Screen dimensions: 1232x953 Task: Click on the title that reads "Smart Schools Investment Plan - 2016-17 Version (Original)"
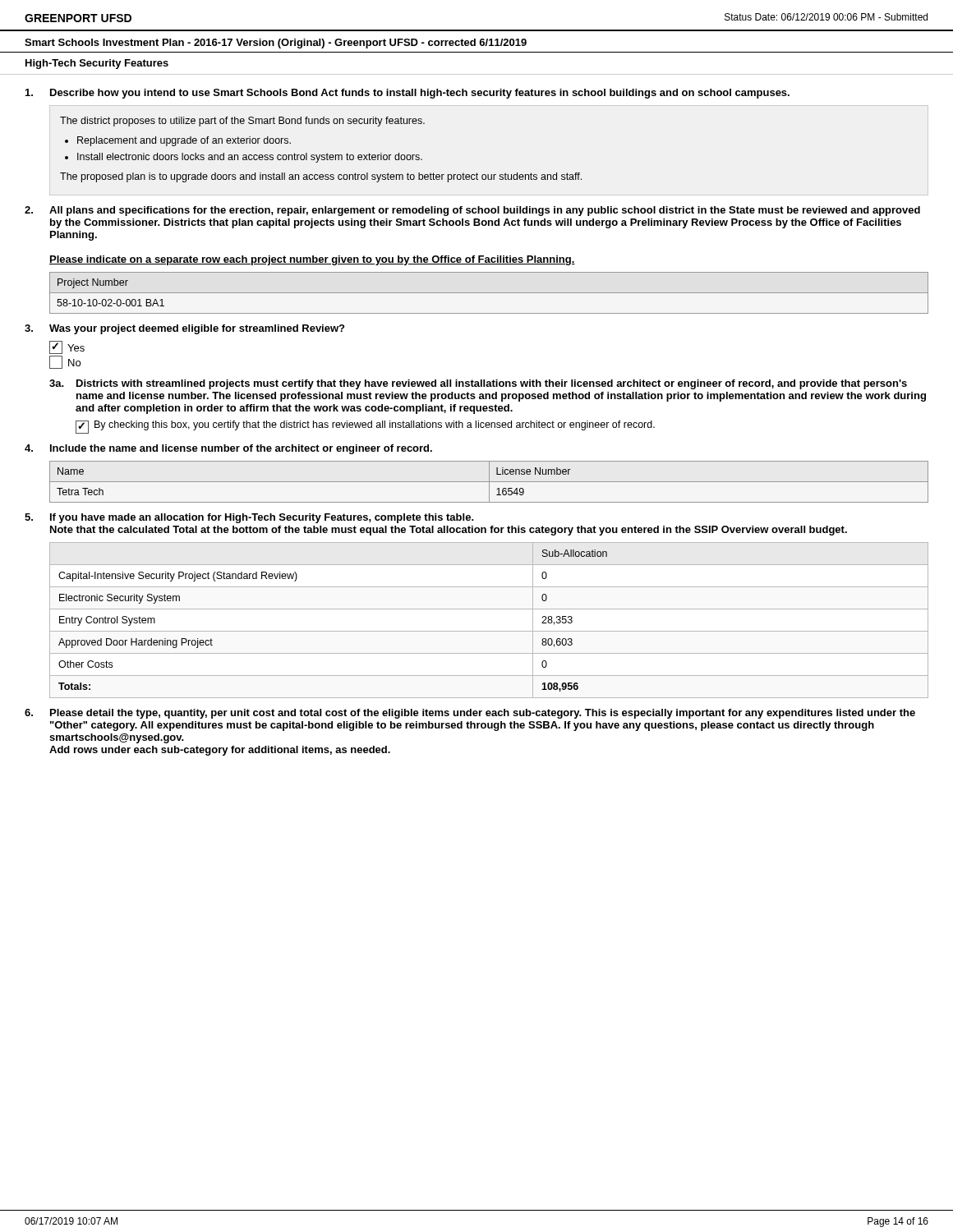point(476,42)
